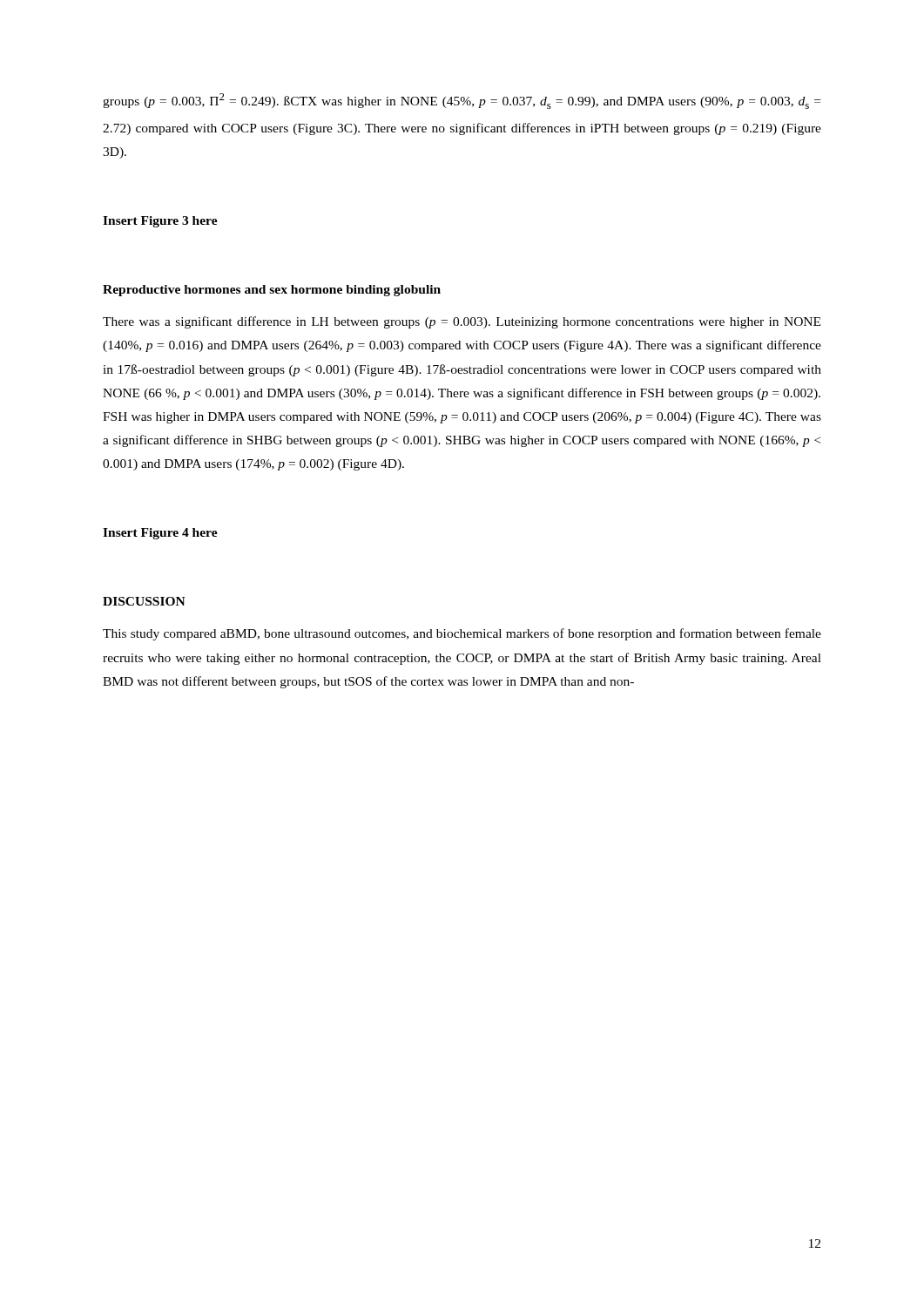Select the text block that reads "This study compared aBMD, bone ultrasound"

pyautogui.click(x=462, y=657)
